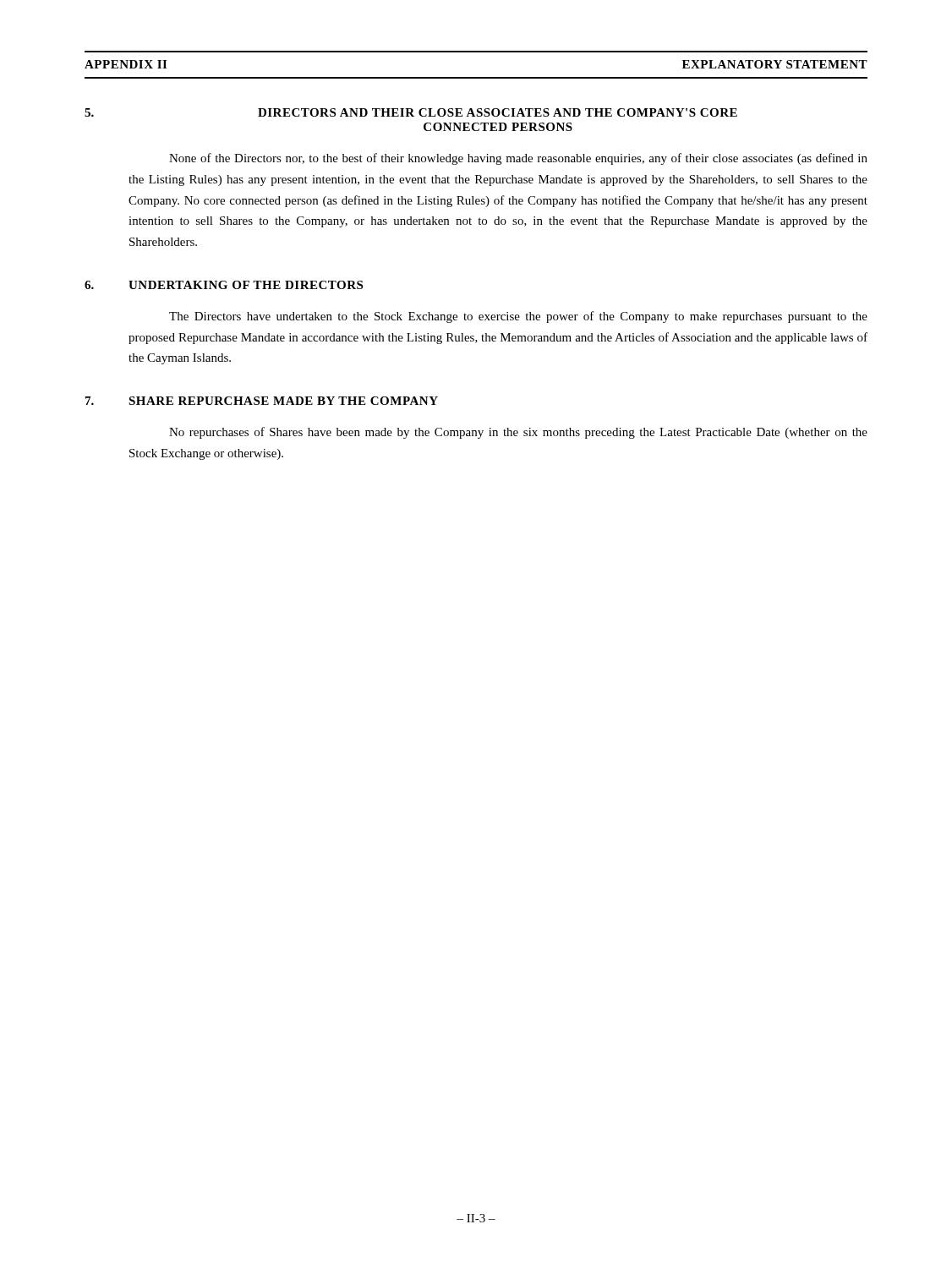Find the text block containing "No repurchases of Shares have been made by"
The image size is (952, 1268).
[x=498, y=443]
